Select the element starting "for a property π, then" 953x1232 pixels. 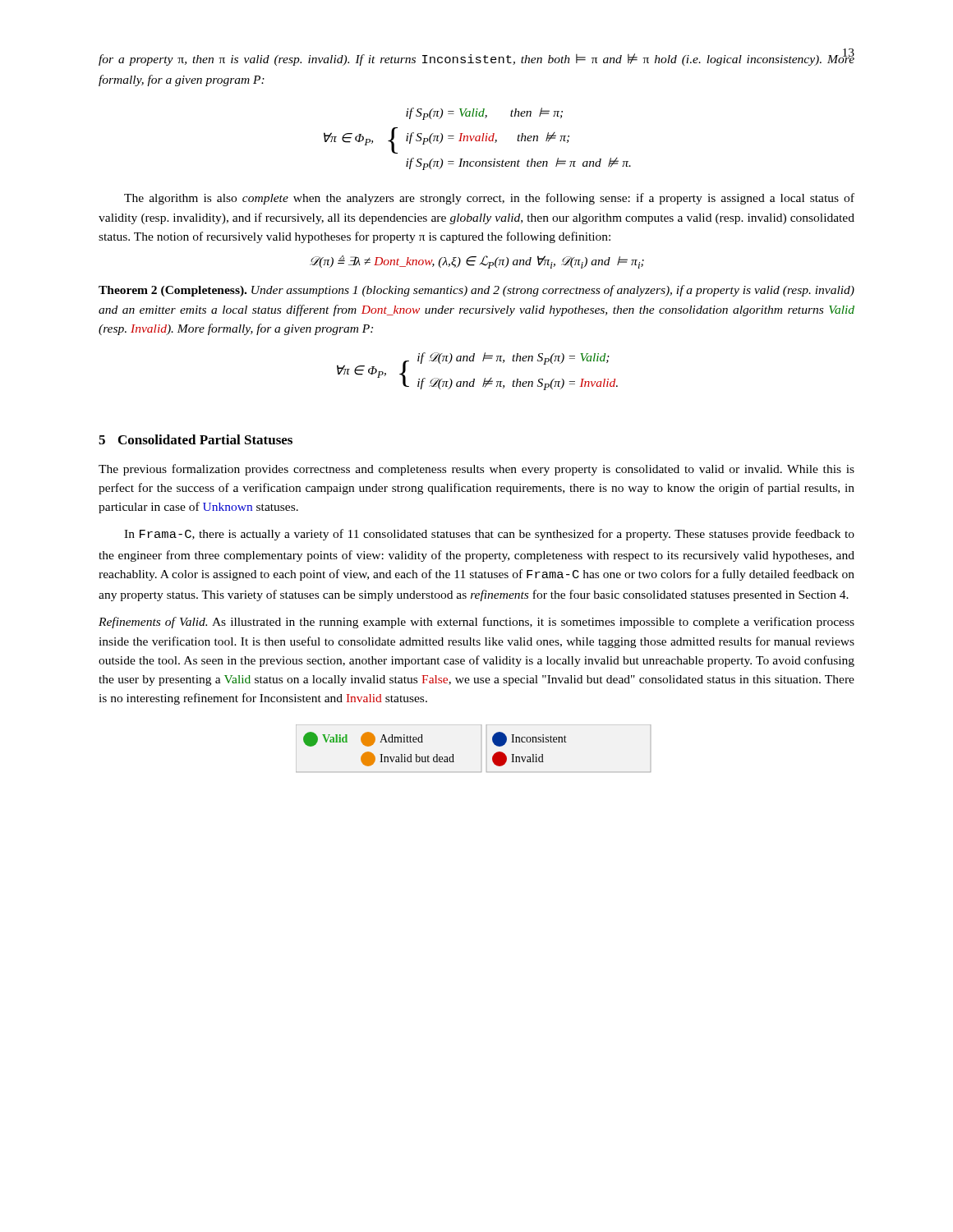[x=476, y=69]
